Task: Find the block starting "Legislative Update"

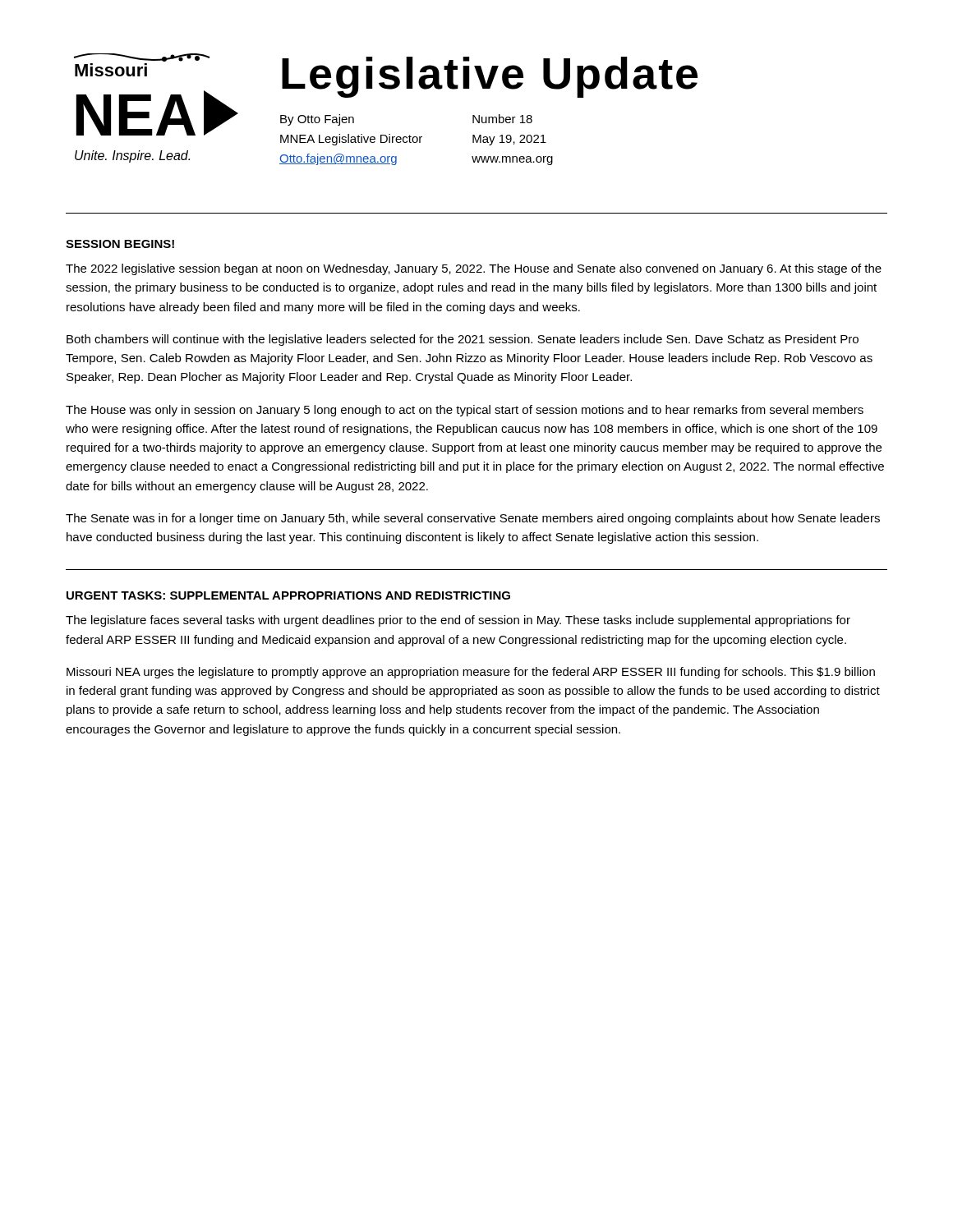Action: (490, 73)
